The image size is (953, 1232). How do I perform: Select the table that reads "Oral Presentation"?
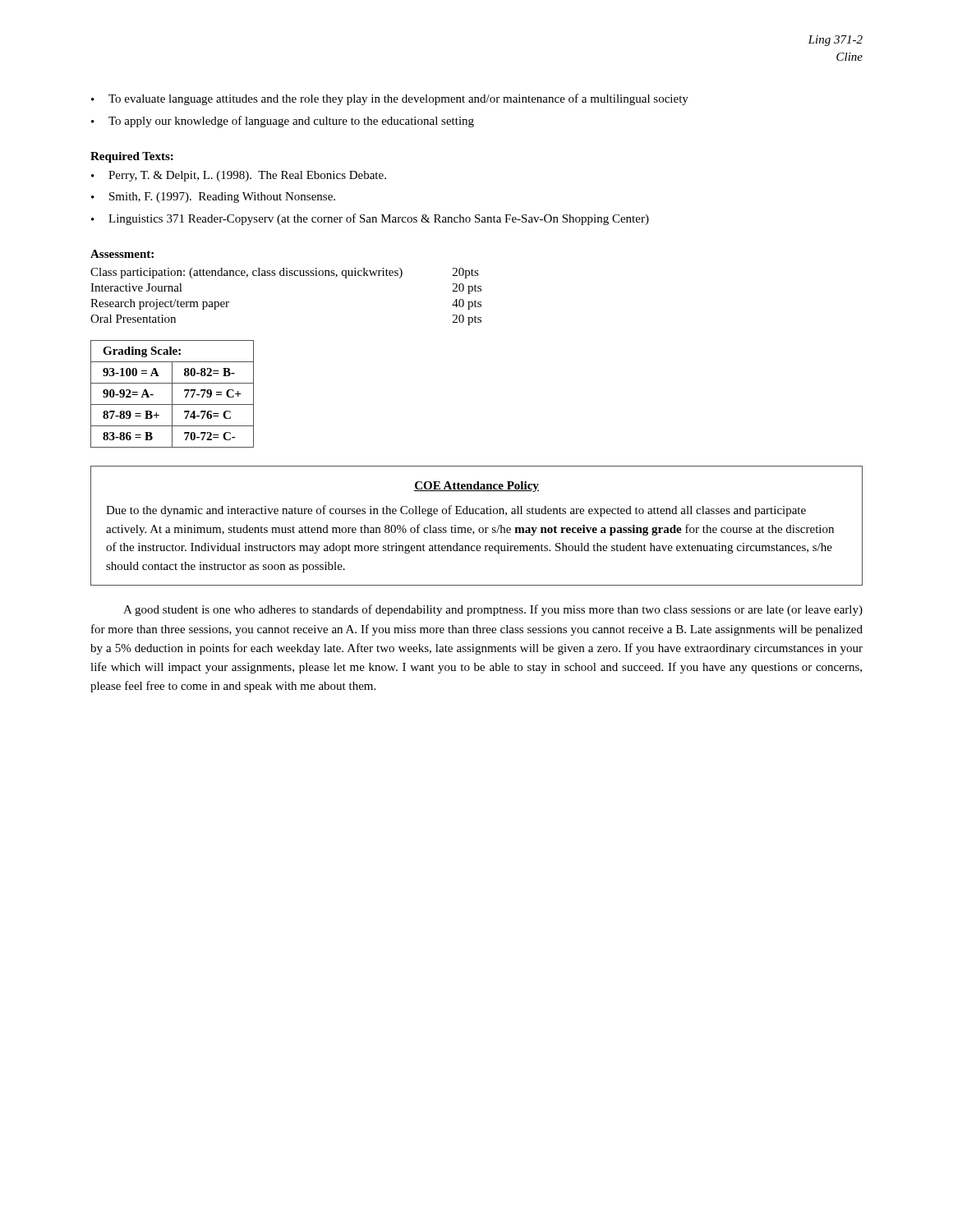(476, 295)
